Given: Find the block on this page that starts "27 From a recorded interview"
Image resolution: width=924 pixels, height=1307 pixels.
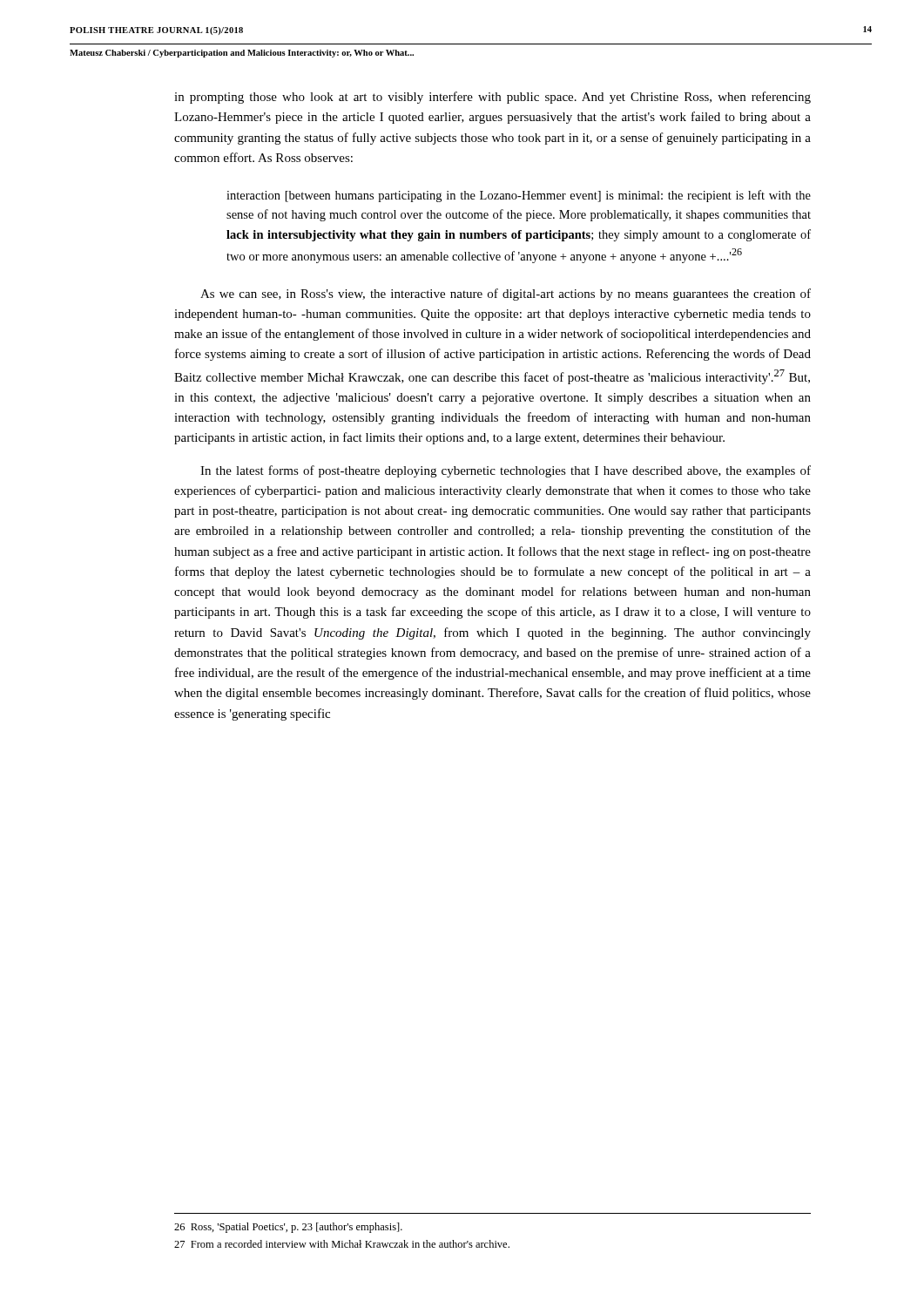Looking at the screenshot, I should (342, 1244).
